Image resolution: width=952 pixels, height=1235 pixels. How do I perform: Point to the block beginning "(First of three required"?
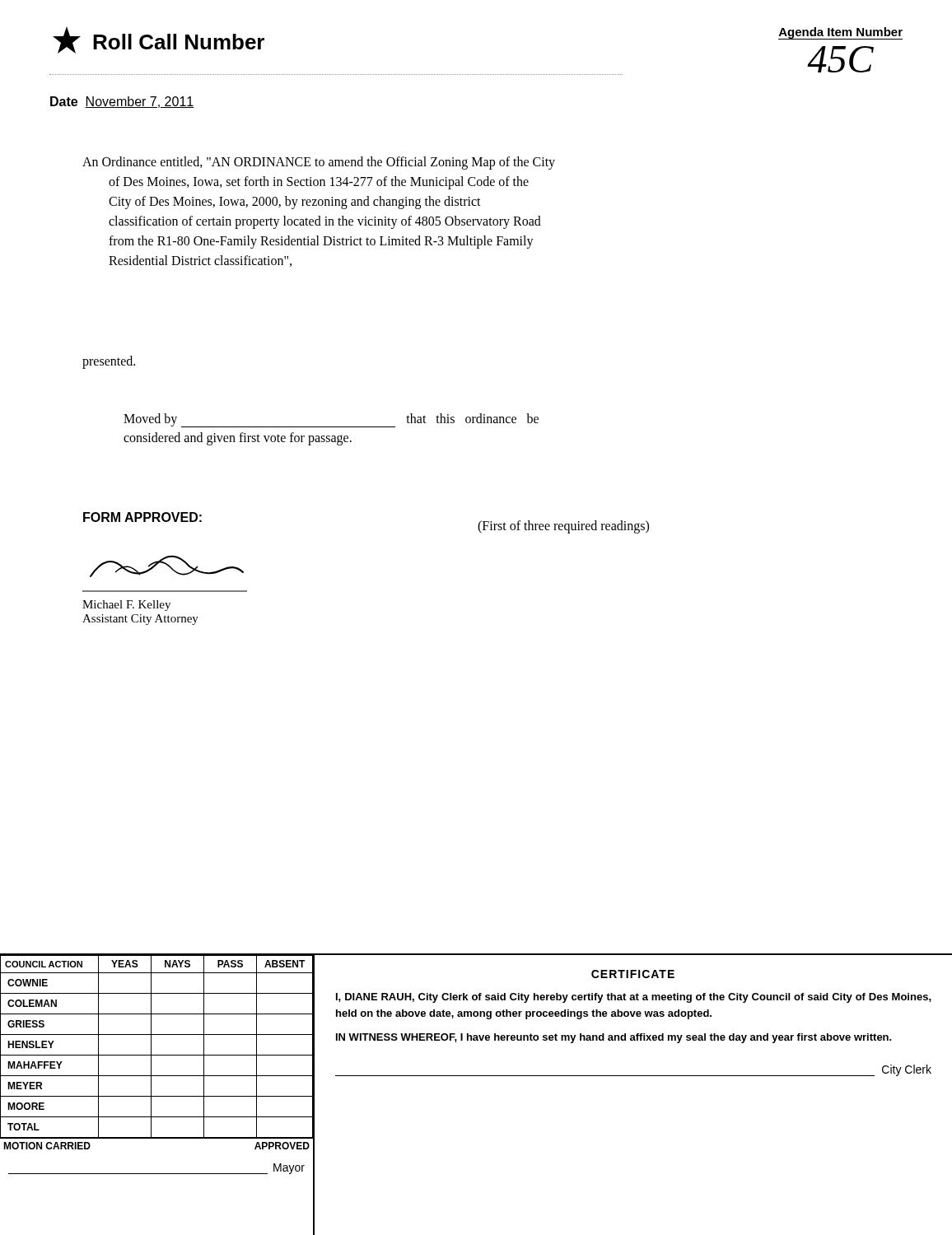pyautogui.click(x=564, y=526)
